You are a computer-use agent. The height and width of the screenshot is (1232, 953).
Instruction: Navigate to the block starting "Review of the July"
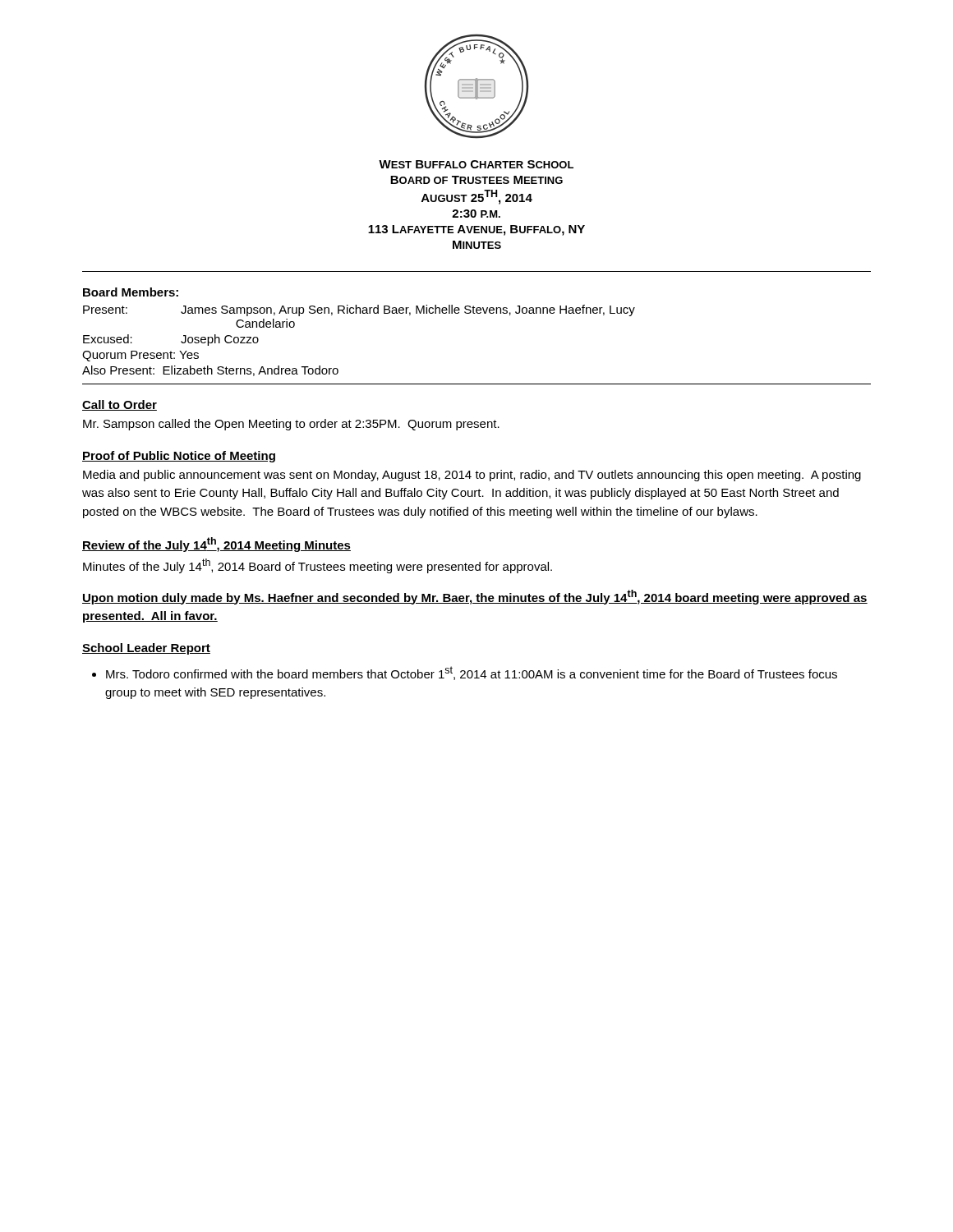(x=216, y=544)
